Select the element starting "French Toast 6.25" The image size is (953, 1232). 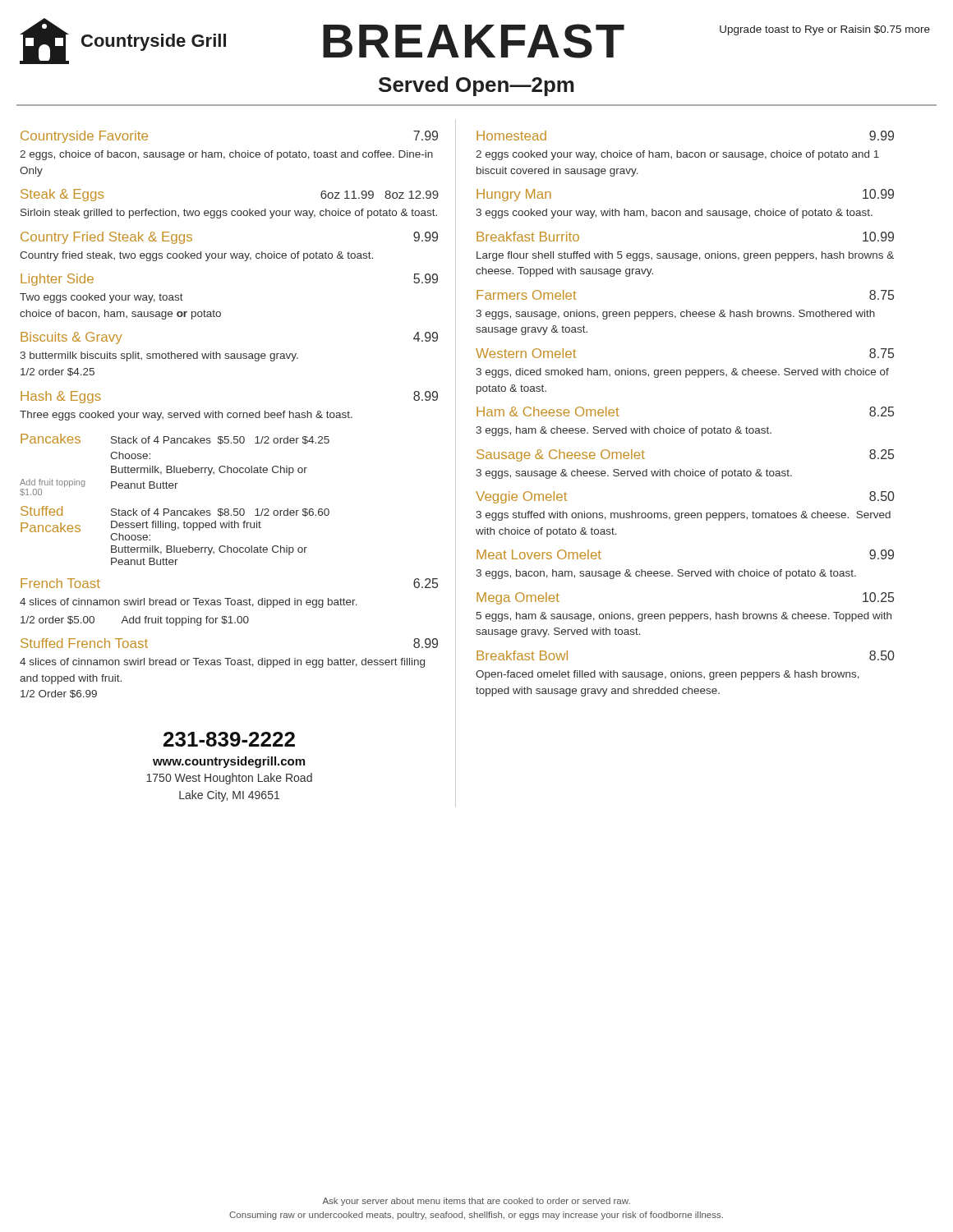point(61,583)
